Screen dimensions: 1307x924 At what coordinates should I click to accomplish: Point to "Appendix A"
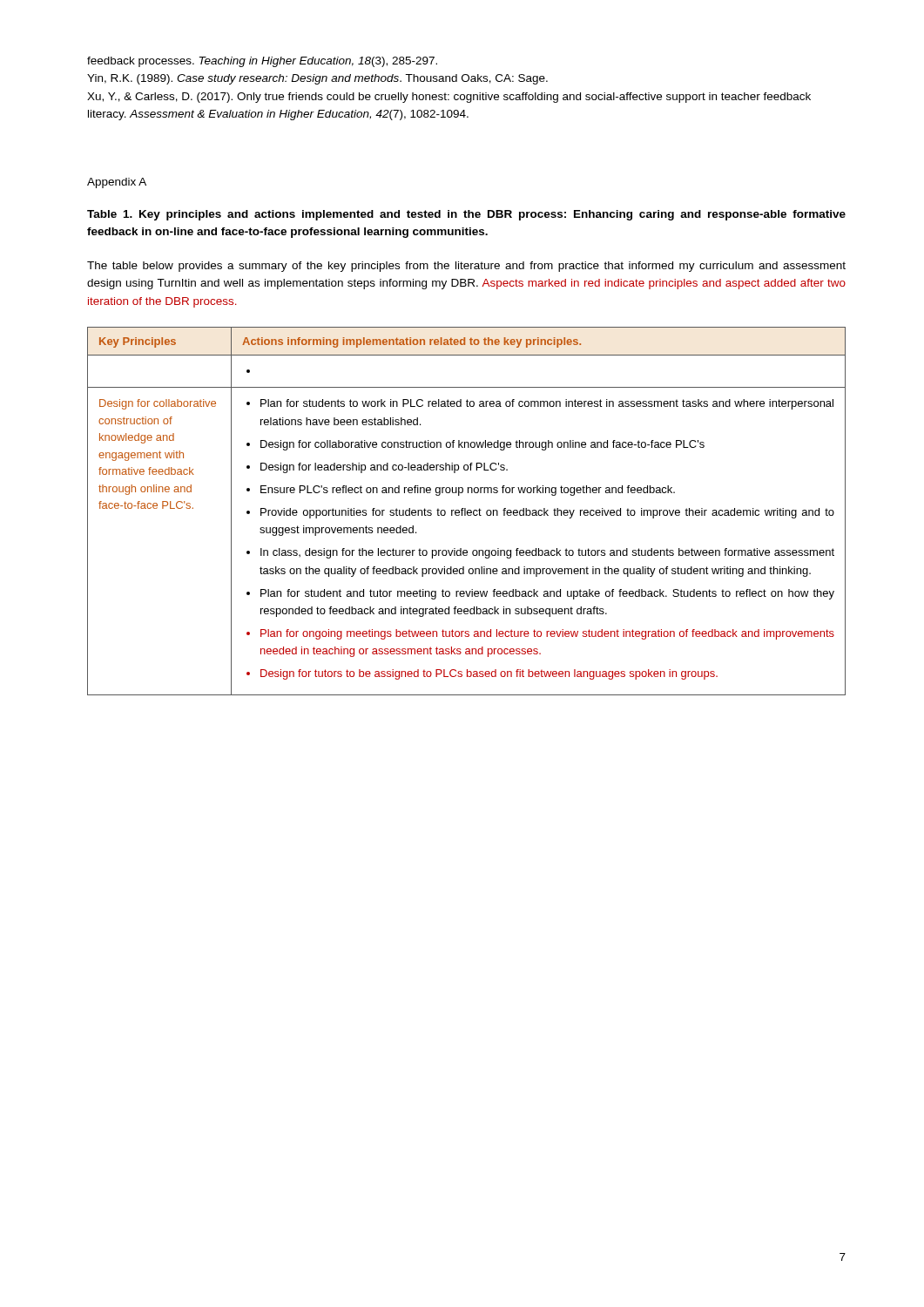(x=117, y=182)
